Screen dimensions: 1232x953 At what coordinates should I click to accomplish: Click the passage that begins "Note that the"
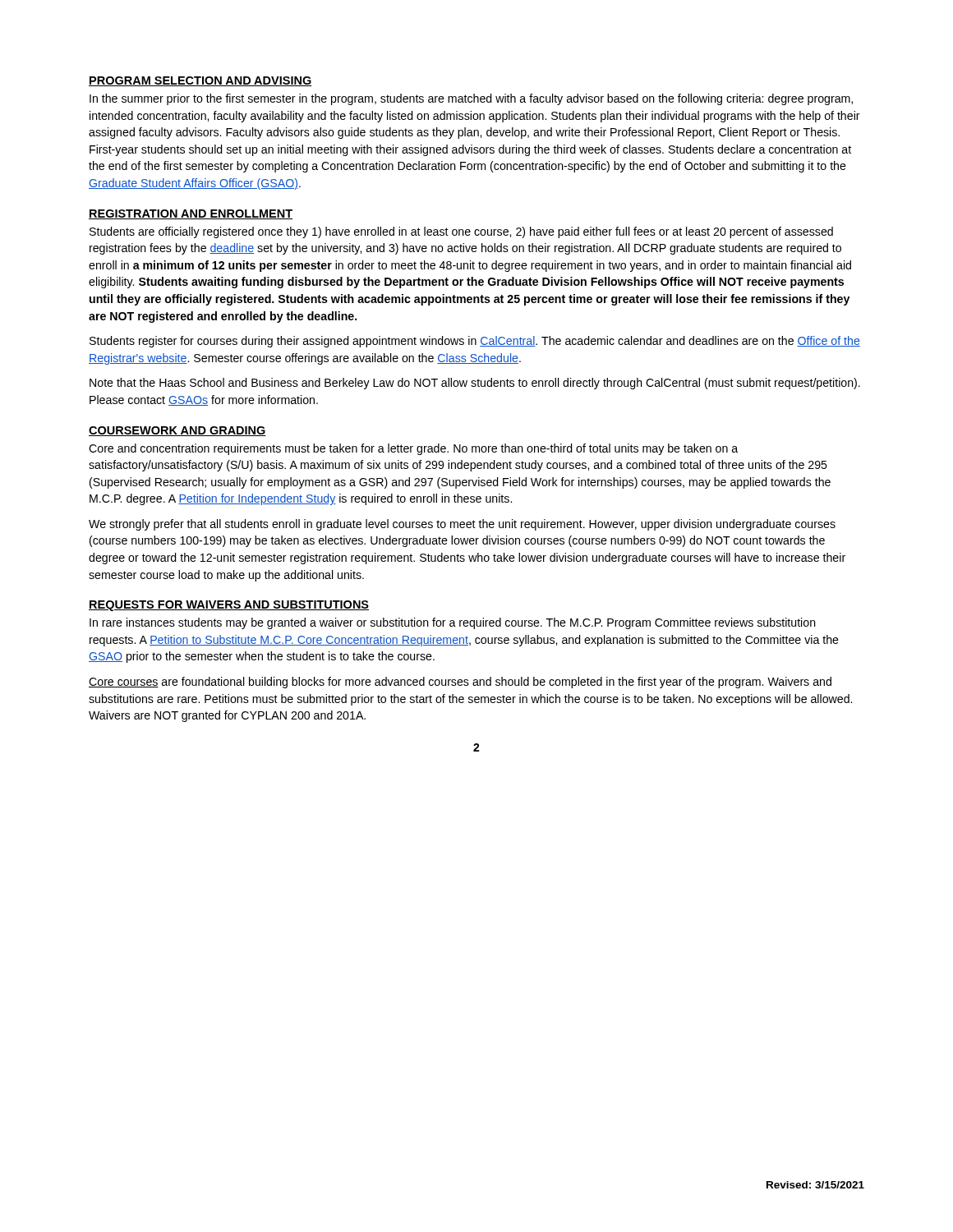[475, 391]
